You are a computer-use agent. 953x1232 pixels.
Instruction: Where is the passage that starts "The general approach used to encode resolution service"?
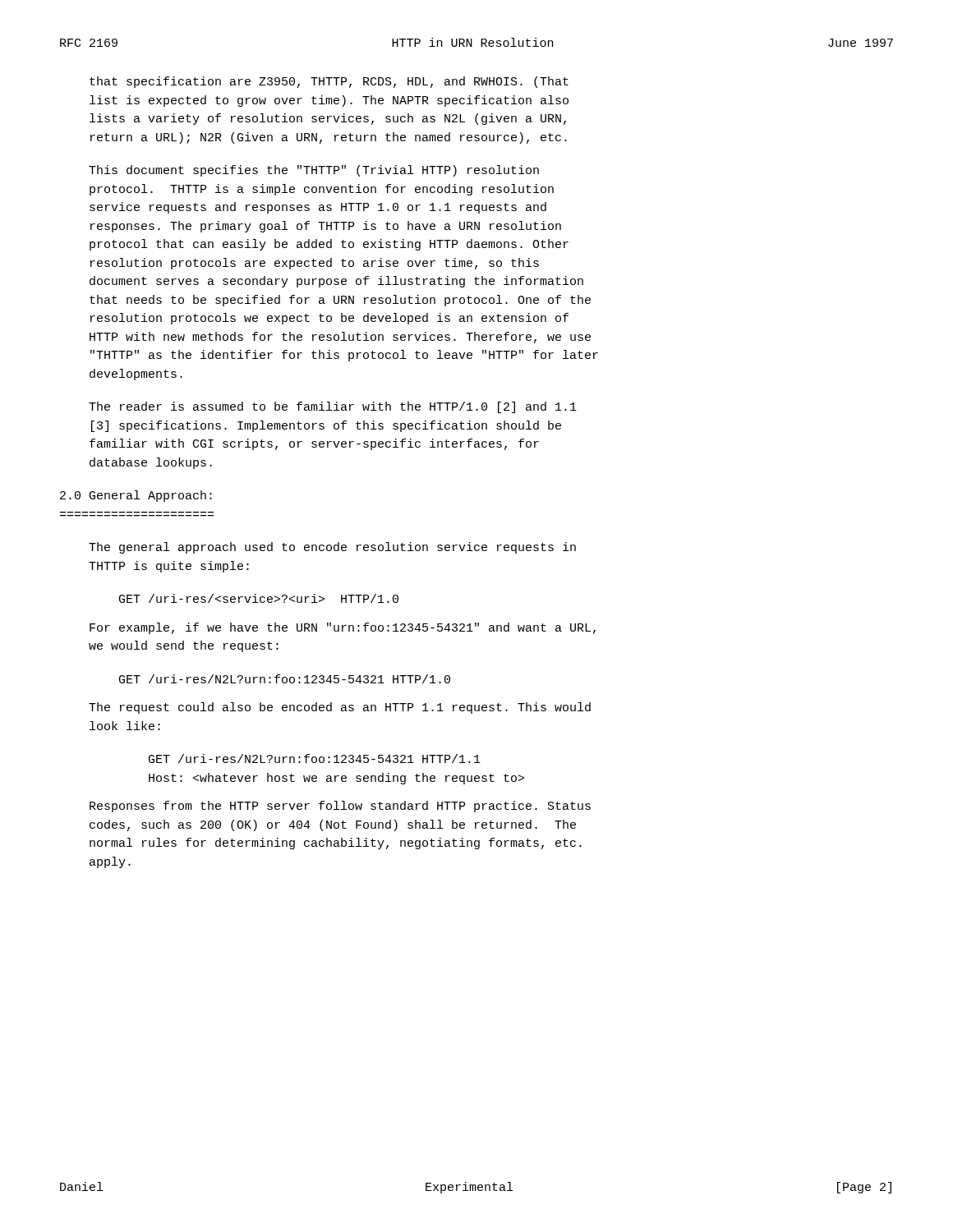click(x=333, y=557)
